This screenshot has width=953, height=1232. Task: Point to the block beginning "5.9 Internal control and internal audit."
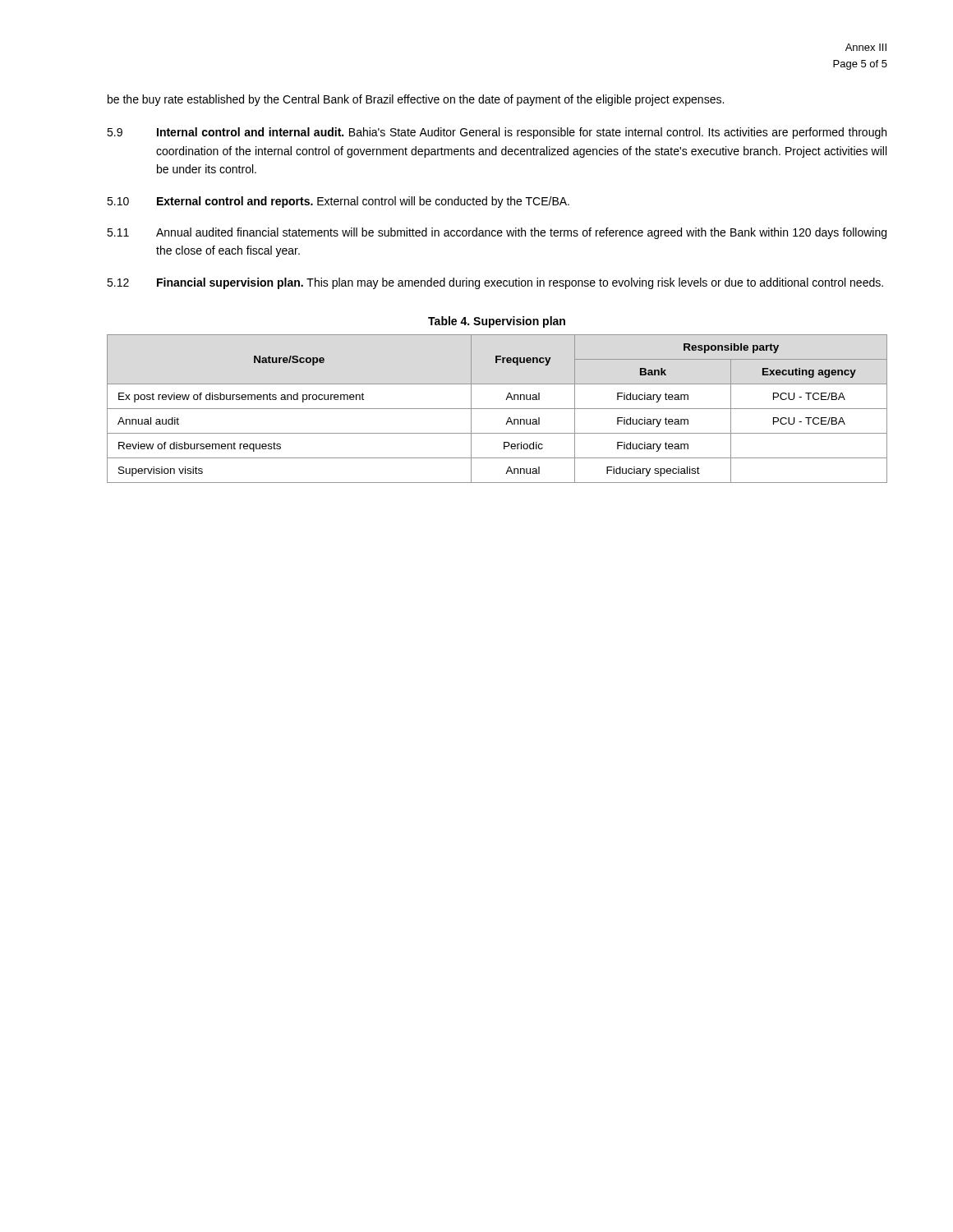(497, 151)
